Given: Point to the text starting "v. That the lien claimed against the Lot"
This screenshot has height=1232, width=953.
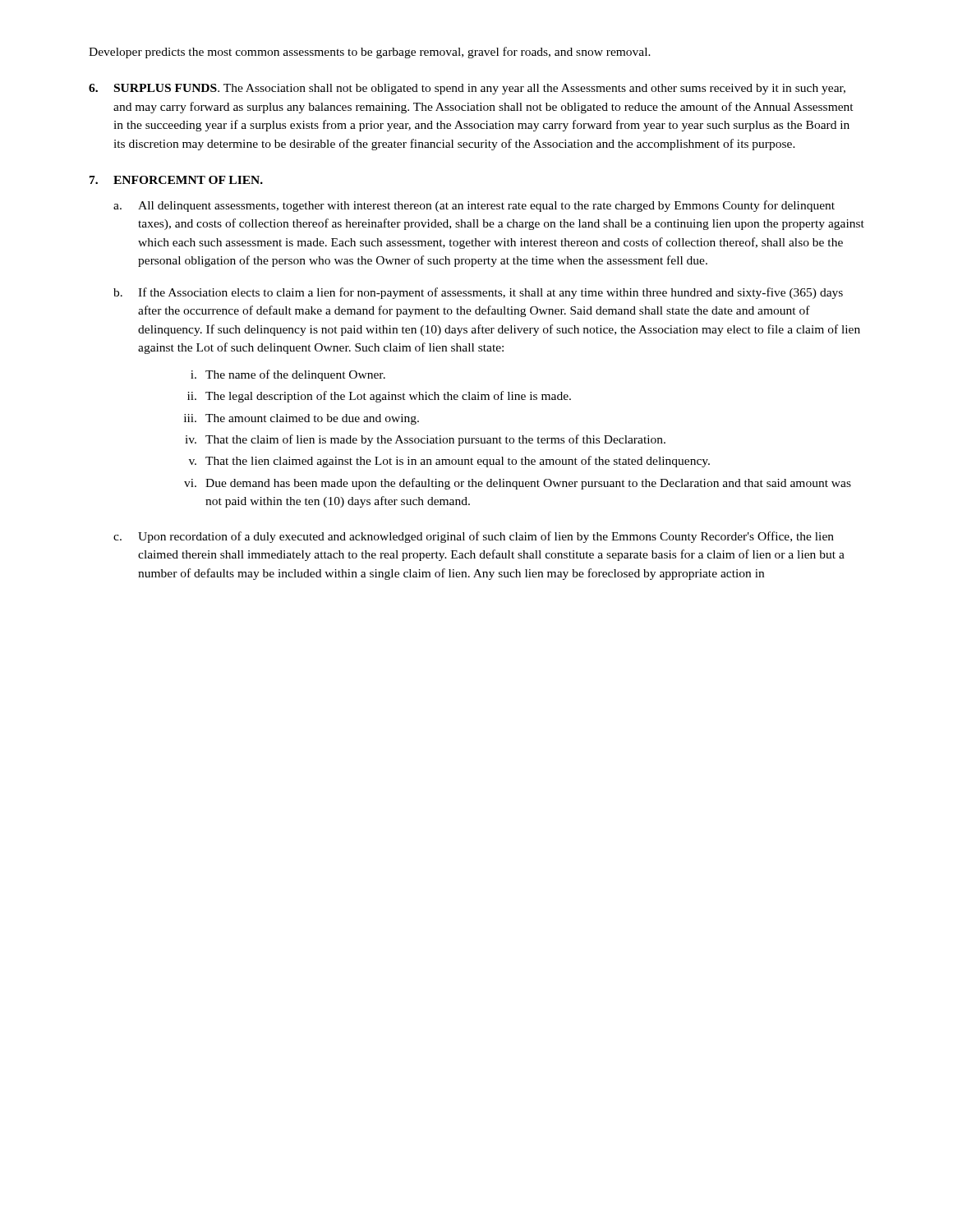Looking at the screenshot, I should pos(513,461).
